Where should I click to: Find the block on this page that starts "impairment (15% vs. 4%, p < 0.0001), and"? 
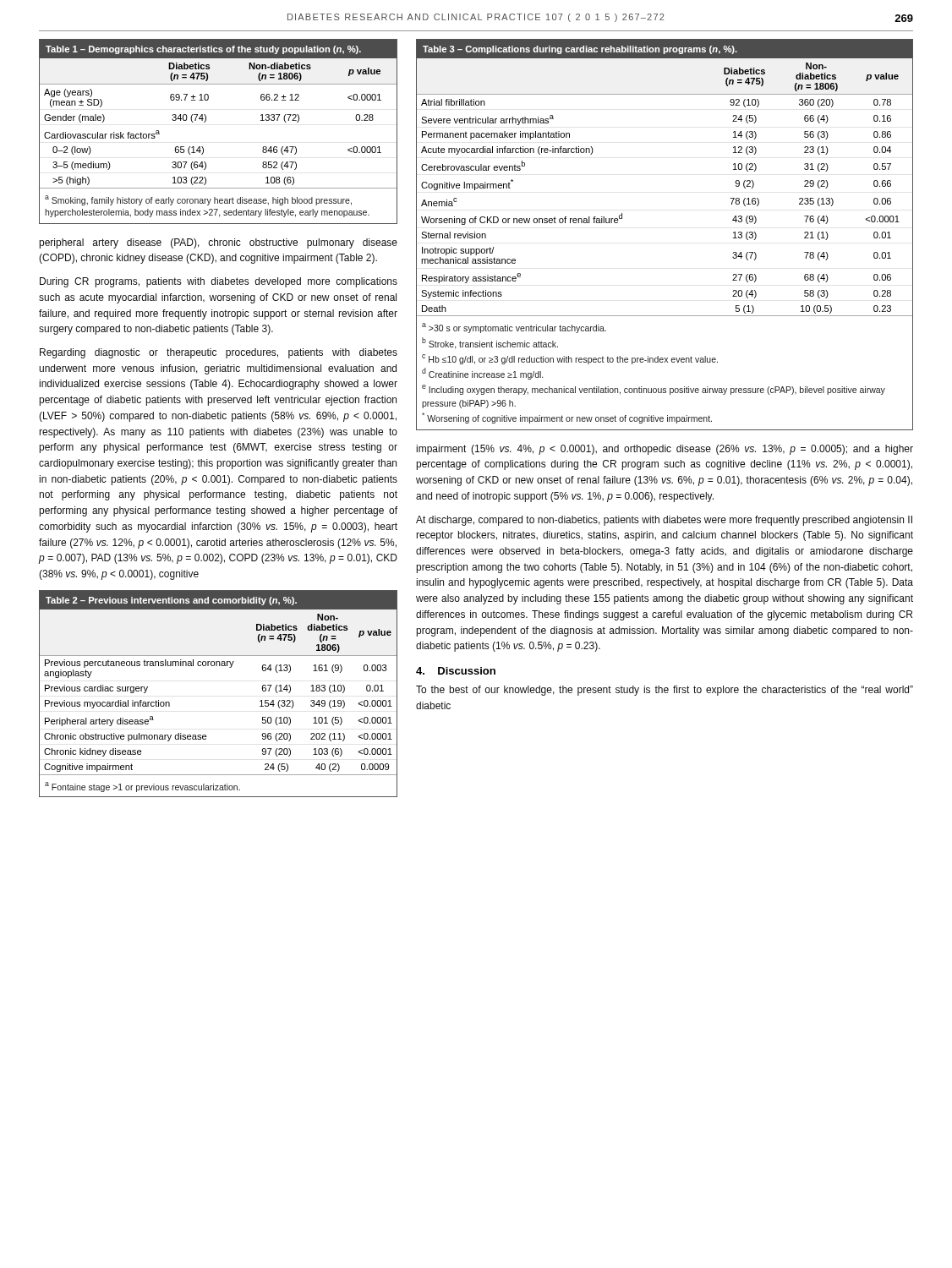coord(664,472)
